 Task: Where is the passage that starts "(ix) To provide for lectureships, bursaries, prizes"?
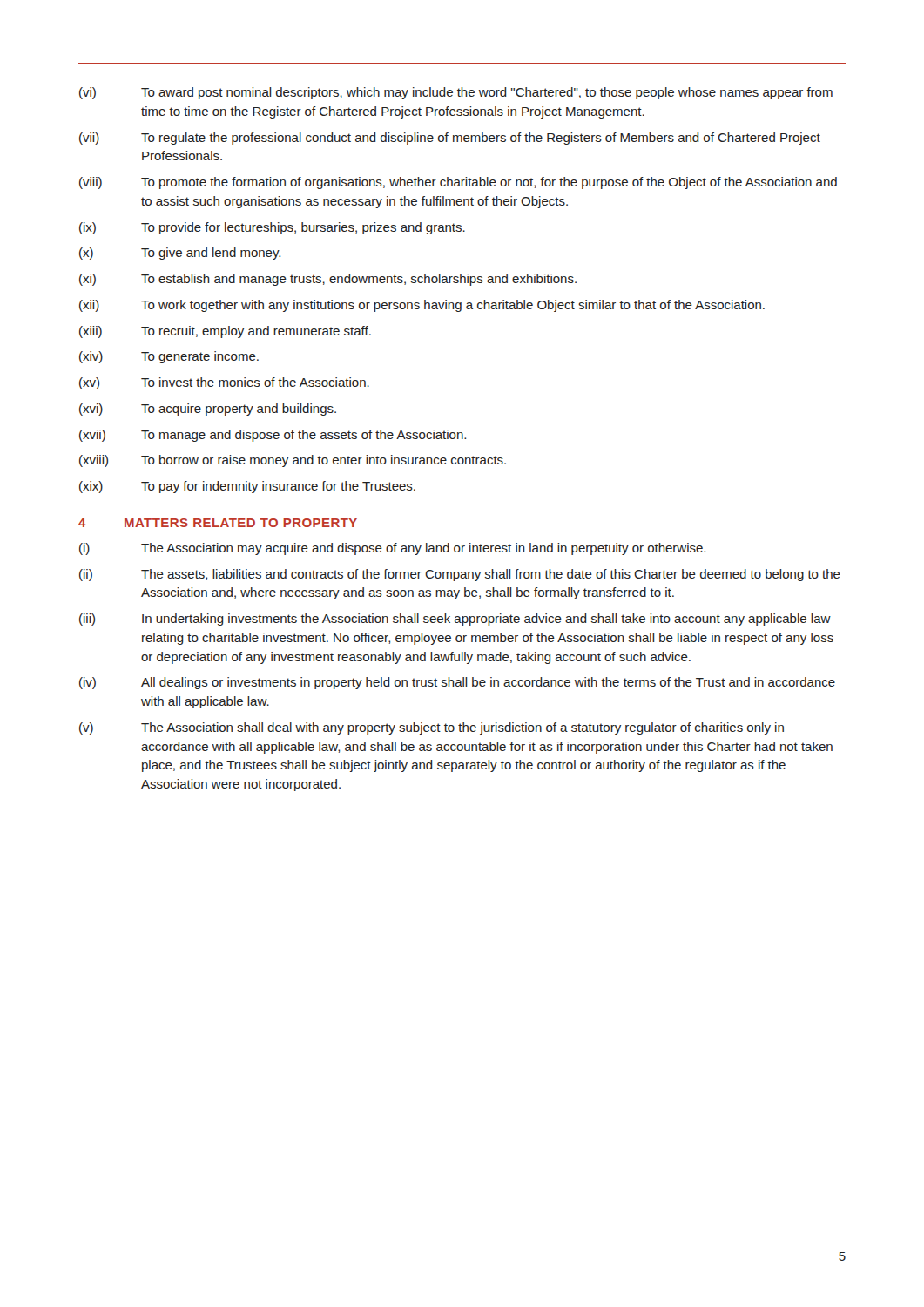click(462, 227)
